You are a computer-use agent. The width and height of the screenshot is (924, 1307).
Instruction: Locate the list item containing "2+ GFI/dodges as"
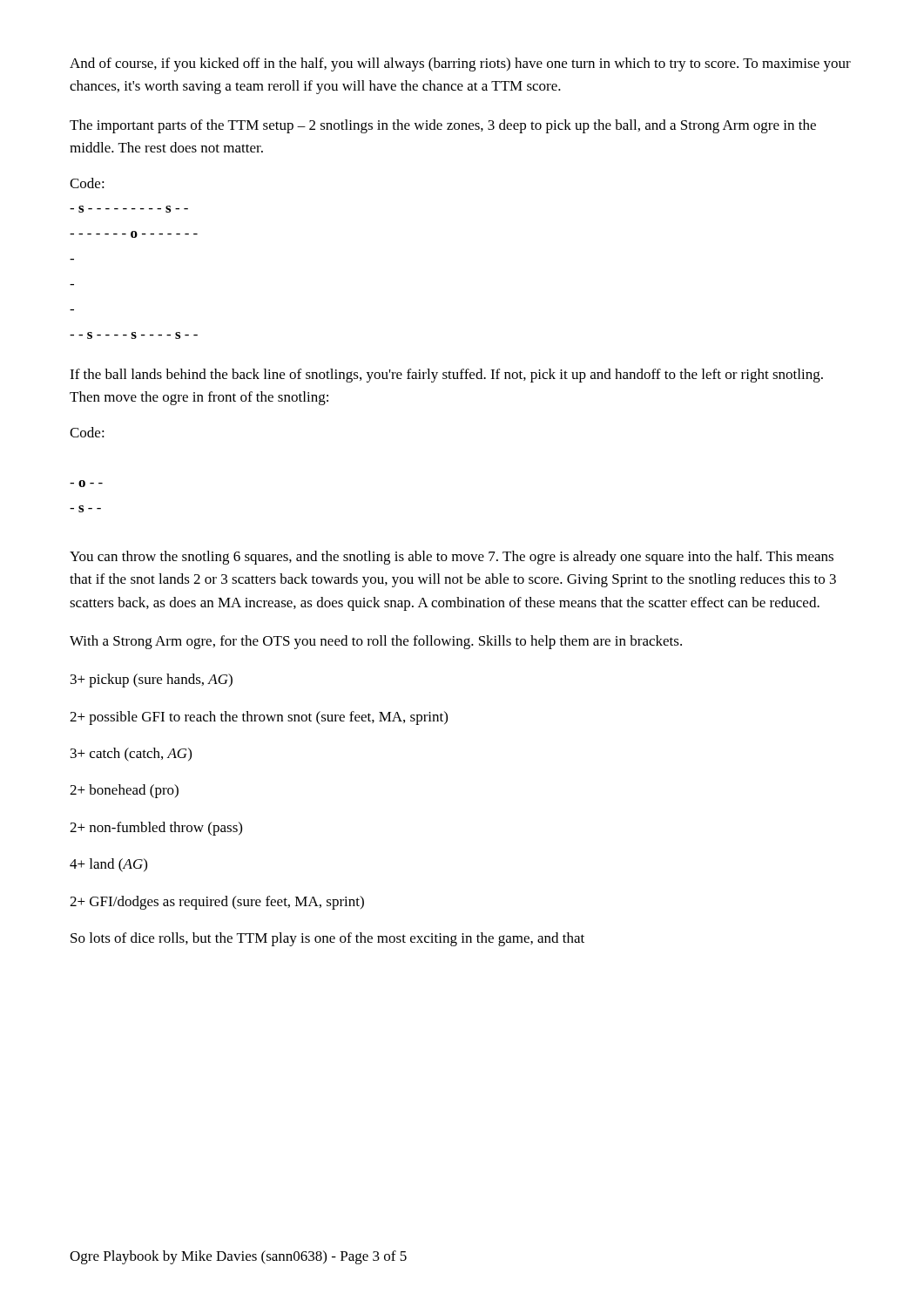point(217,901)
